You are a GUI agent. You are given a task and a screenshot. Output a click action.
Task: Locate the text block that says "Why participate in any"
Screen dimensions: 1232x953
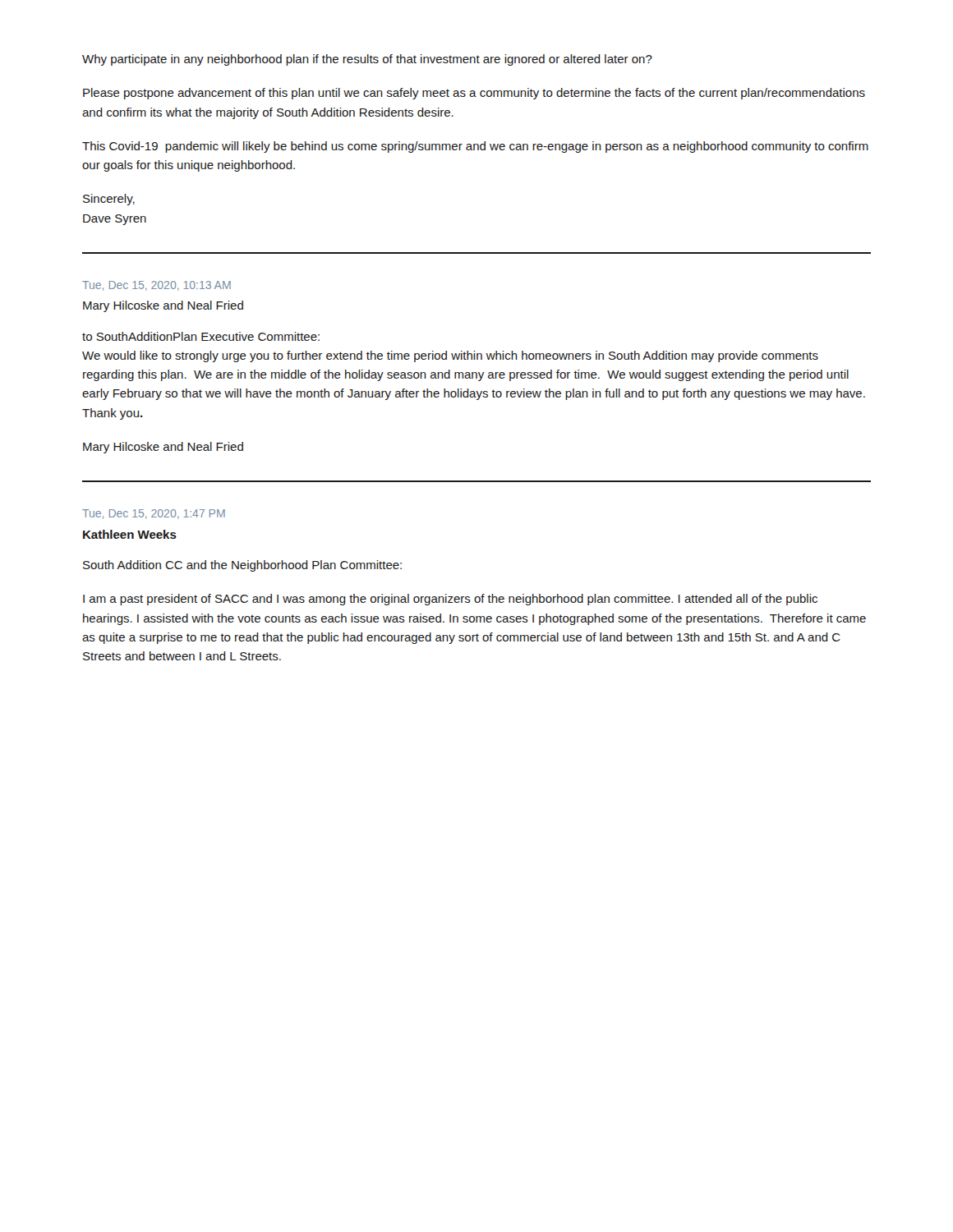[x=367, y=59]
